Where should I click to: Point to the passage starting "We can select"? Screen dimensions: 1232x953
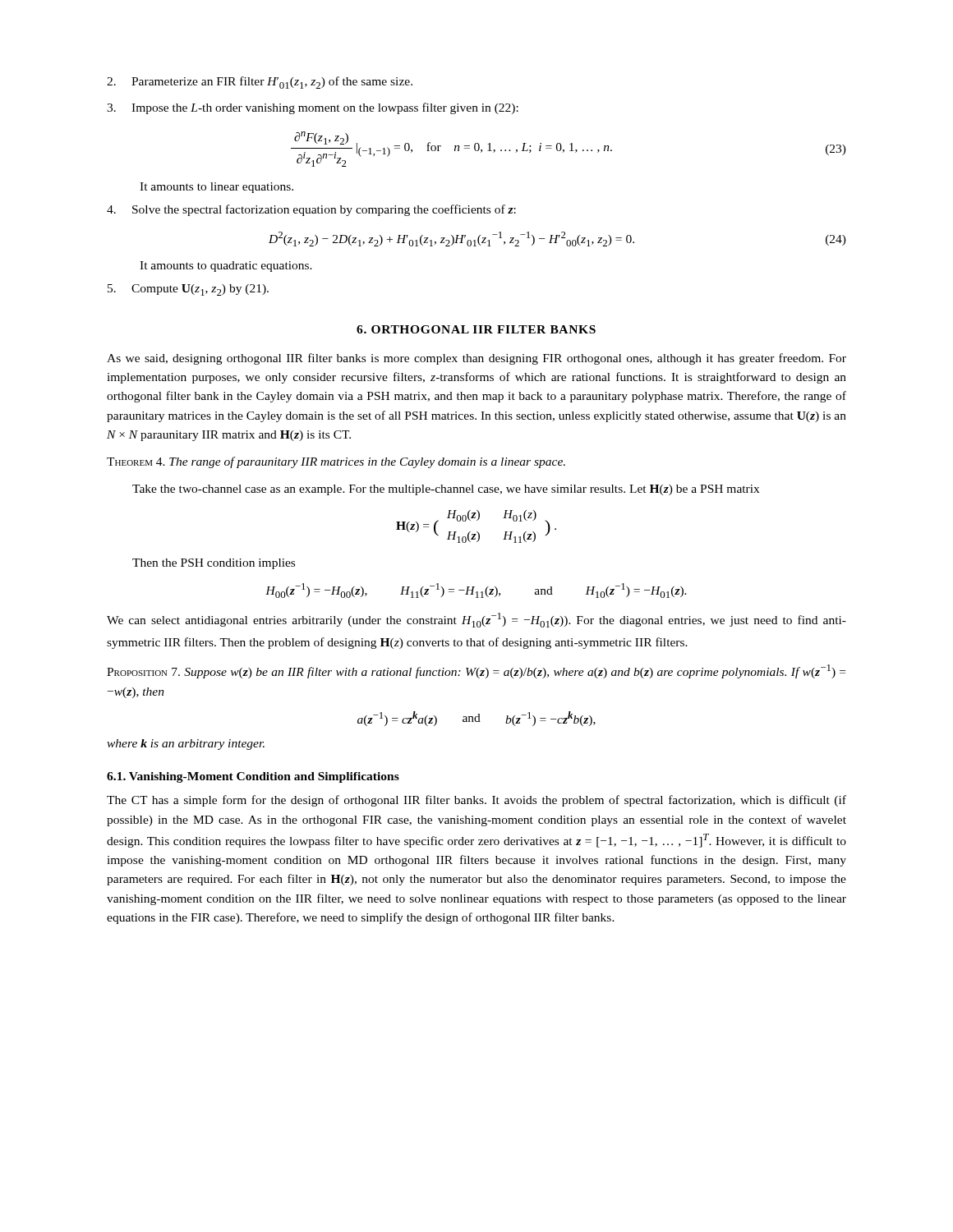[x=476, y=630]
